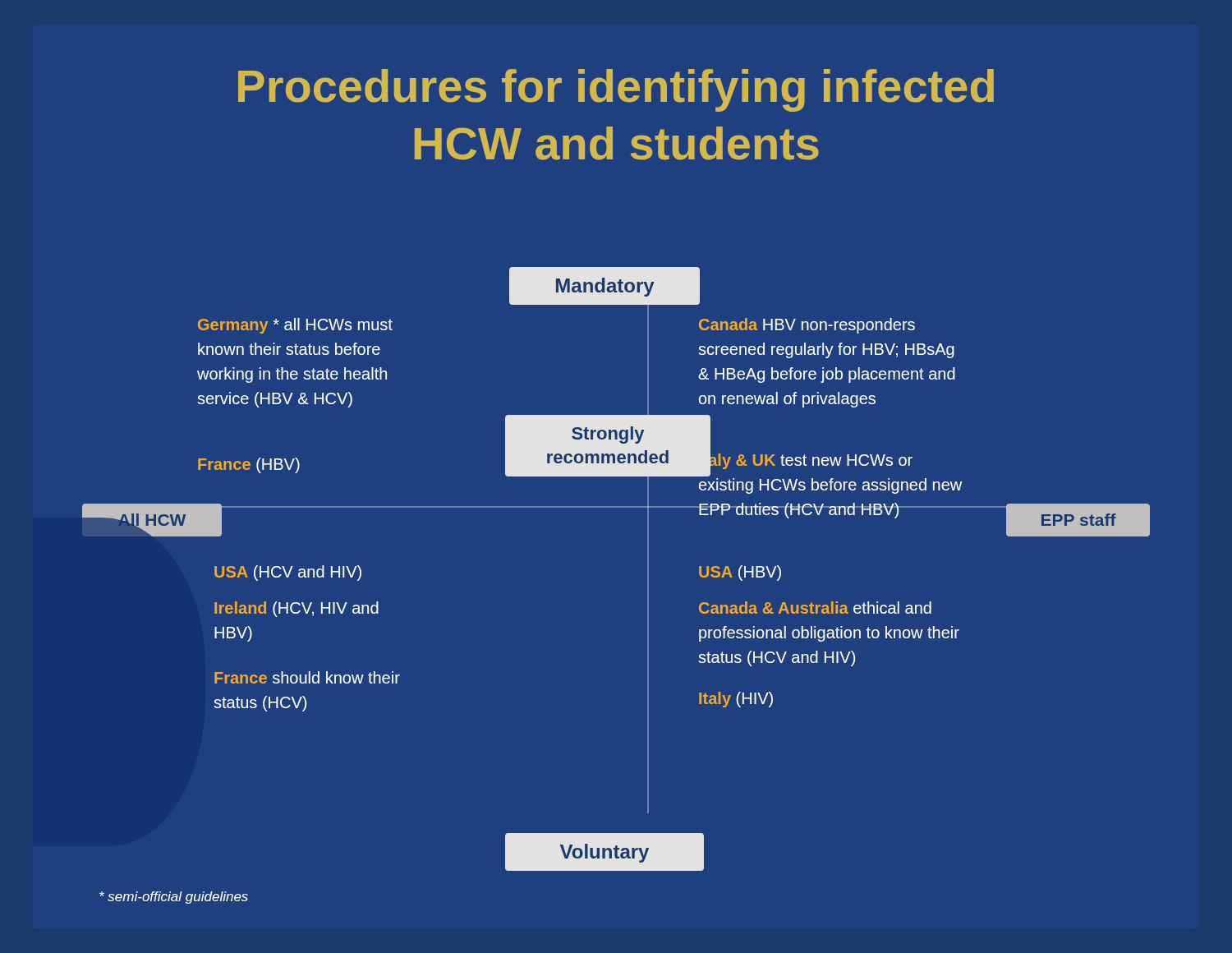The width and height of the screenshot is (1232, 953).
Task: Select the title that says "Procedures for identifying"
Action: (616, 115)
